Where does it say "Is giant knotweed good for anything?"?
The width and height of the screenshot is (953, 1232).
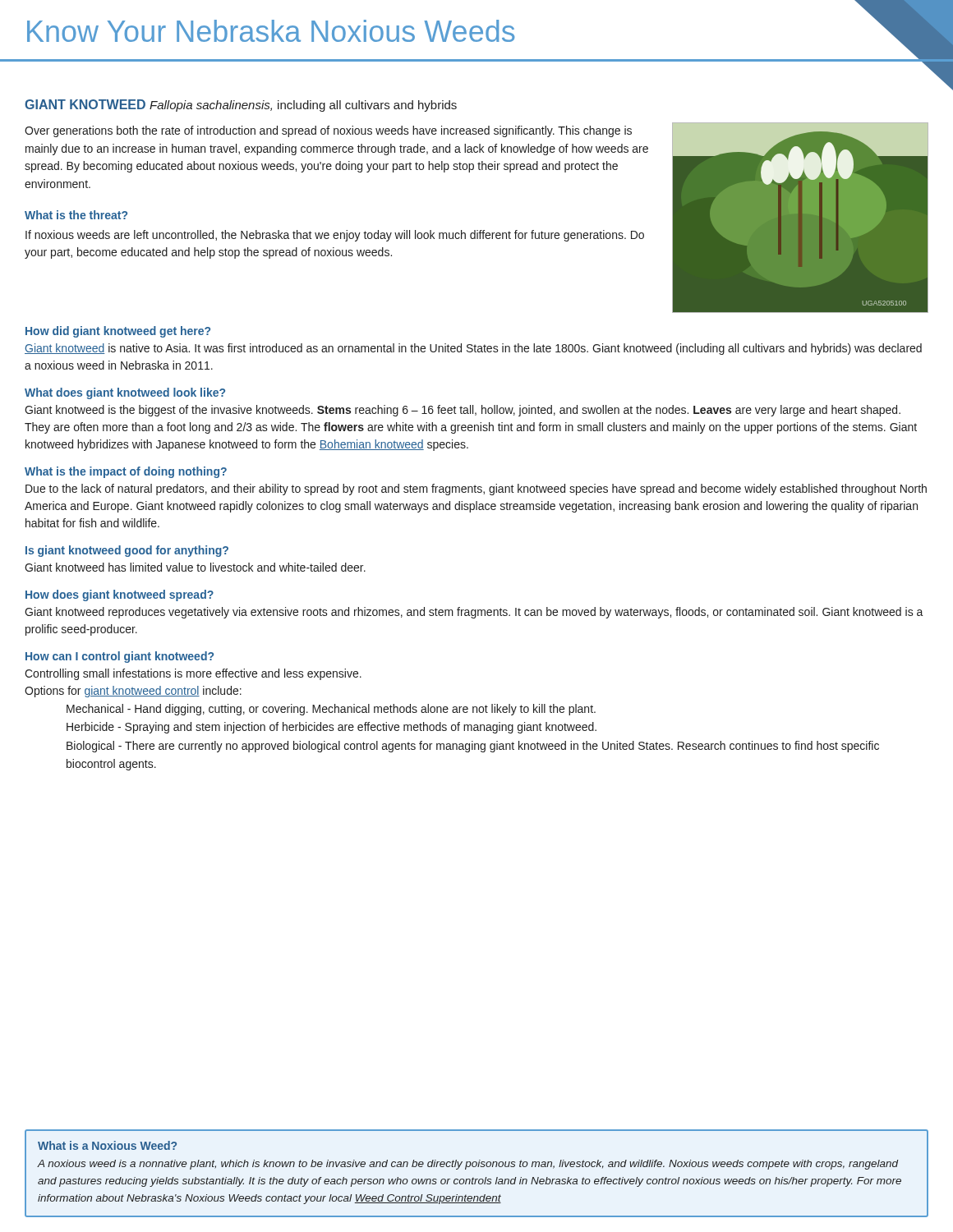coord(127,550)
